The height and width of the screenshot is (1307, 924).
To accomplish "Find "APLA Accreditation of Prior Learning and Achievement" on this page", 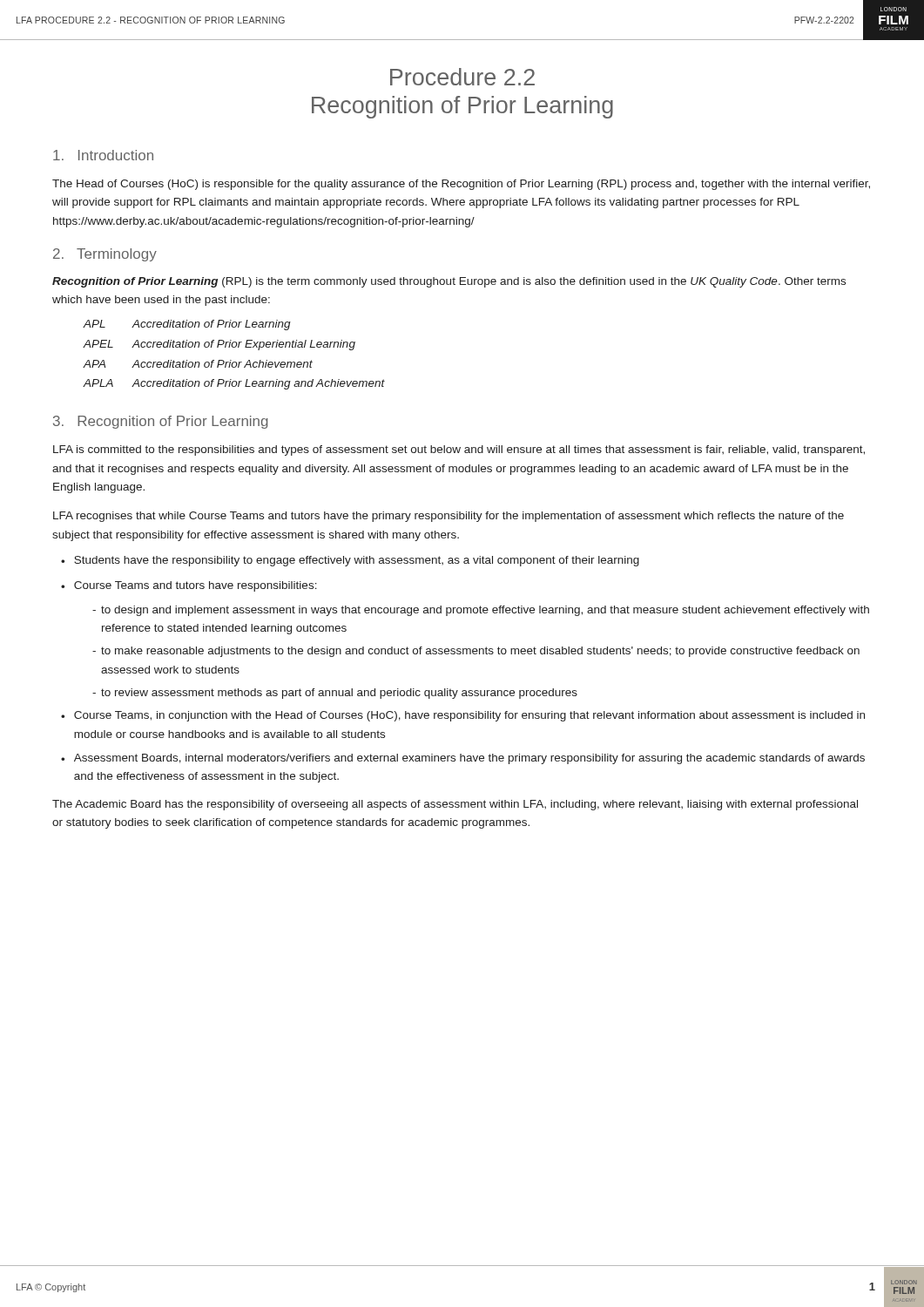I will [234, 384].
